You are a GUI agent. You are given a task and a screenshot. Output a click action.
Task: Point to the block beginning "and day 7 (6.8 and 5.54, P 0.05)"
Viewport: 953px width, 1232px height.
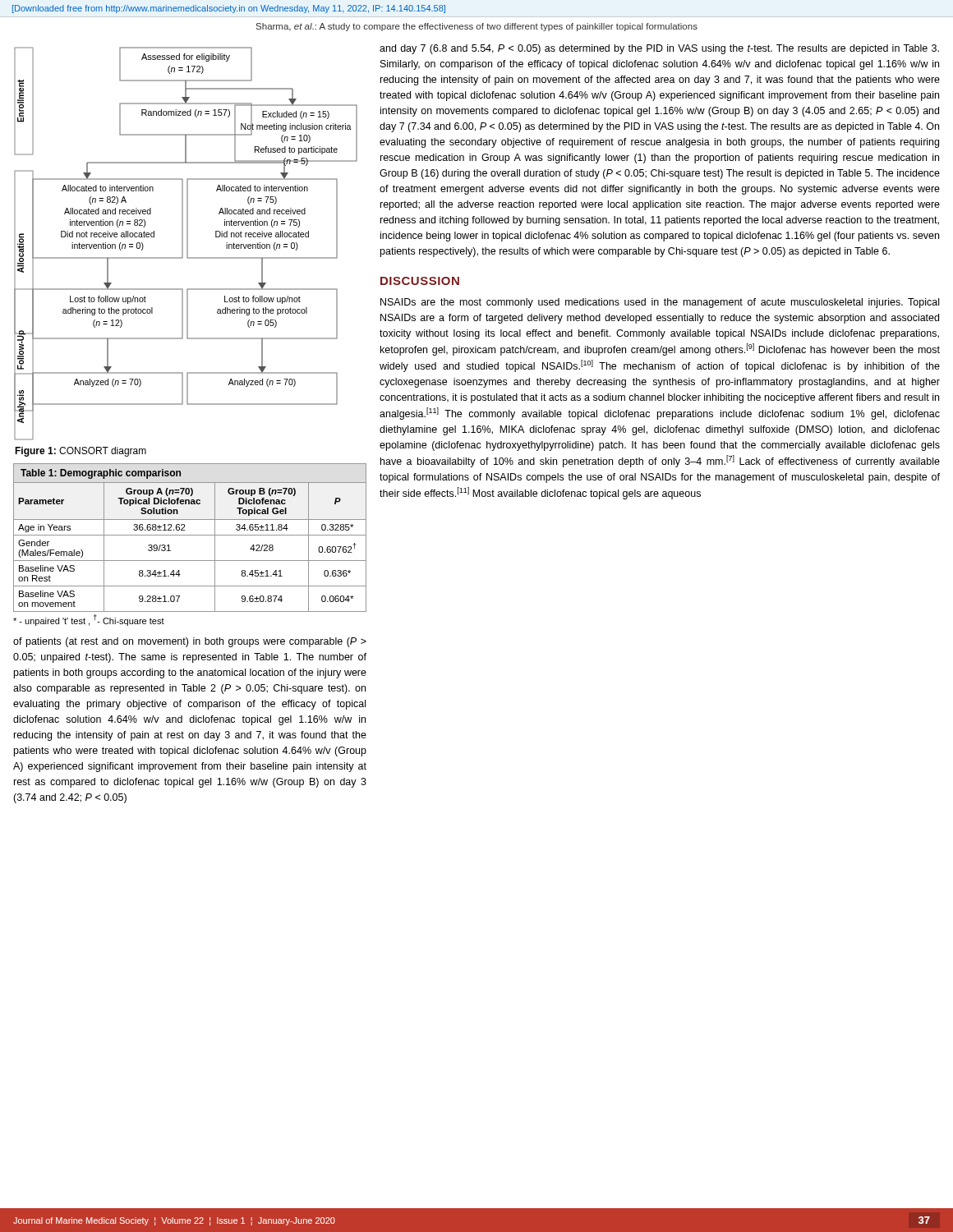(660, 150)
